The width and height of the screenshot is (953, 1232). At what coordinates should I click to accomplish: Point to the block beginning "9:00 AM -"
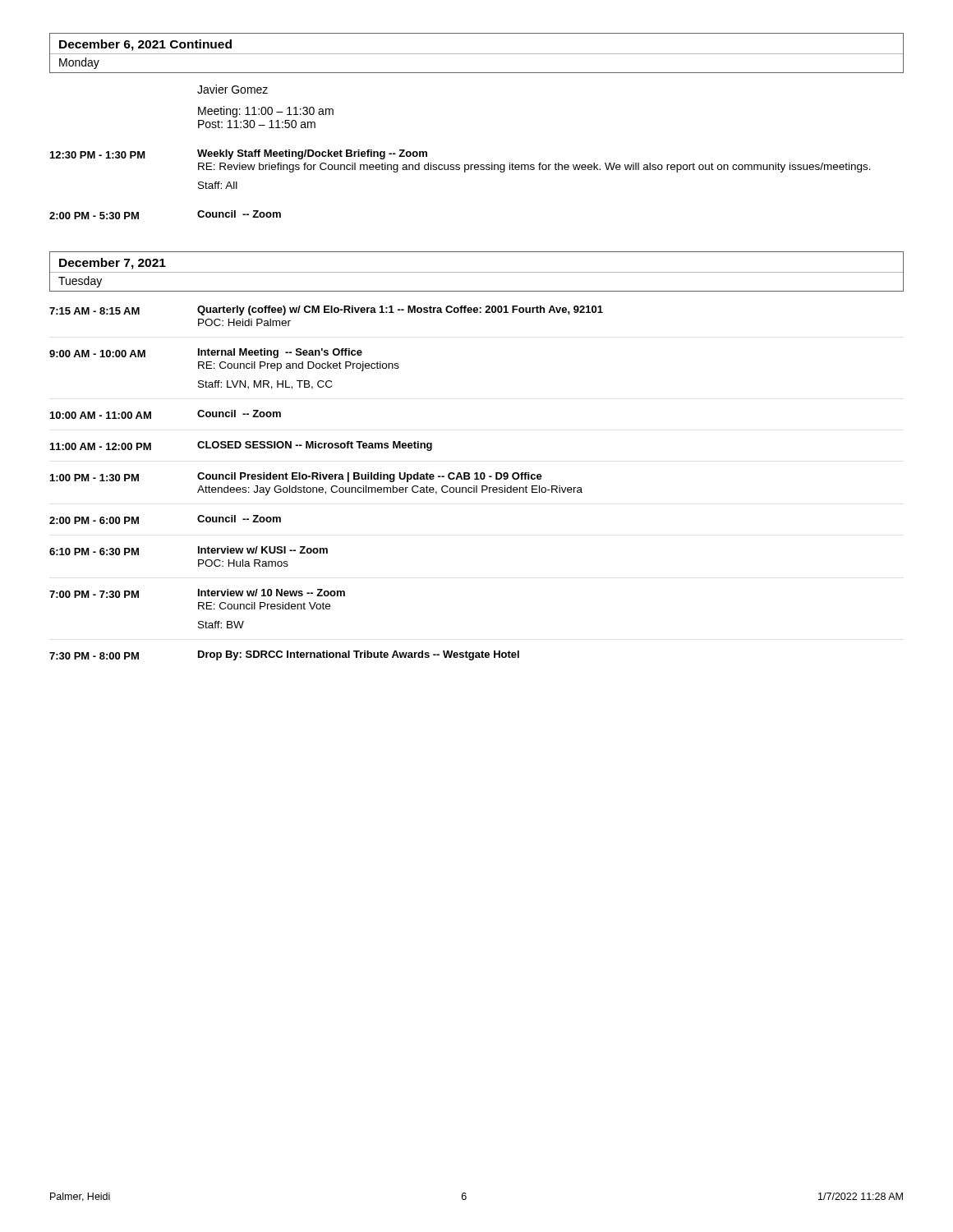[x=206, y=353]
